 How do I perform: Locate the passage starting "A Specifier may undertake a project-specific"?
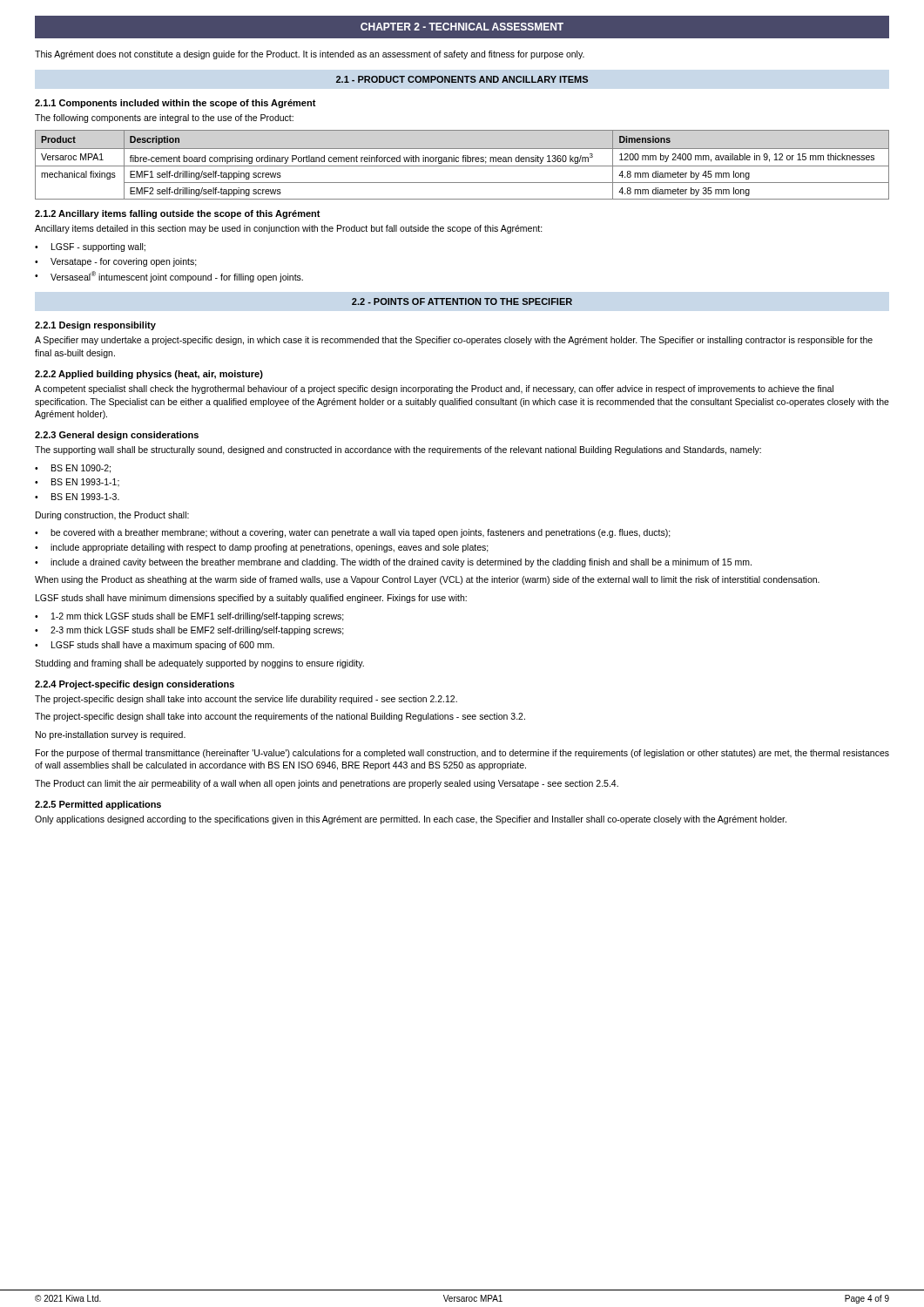point(454,347)
